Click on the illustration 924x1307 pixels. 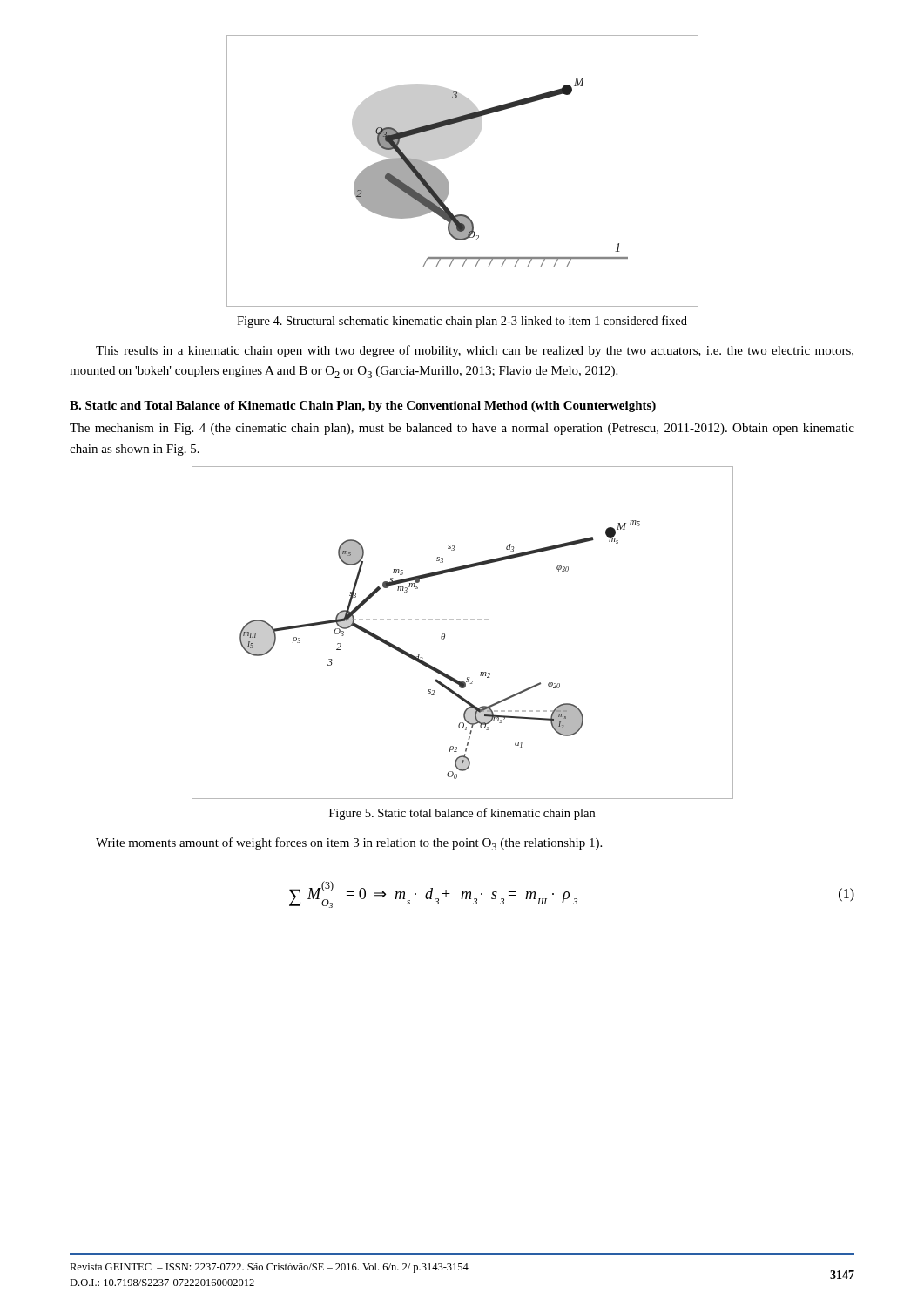[462, 171]
